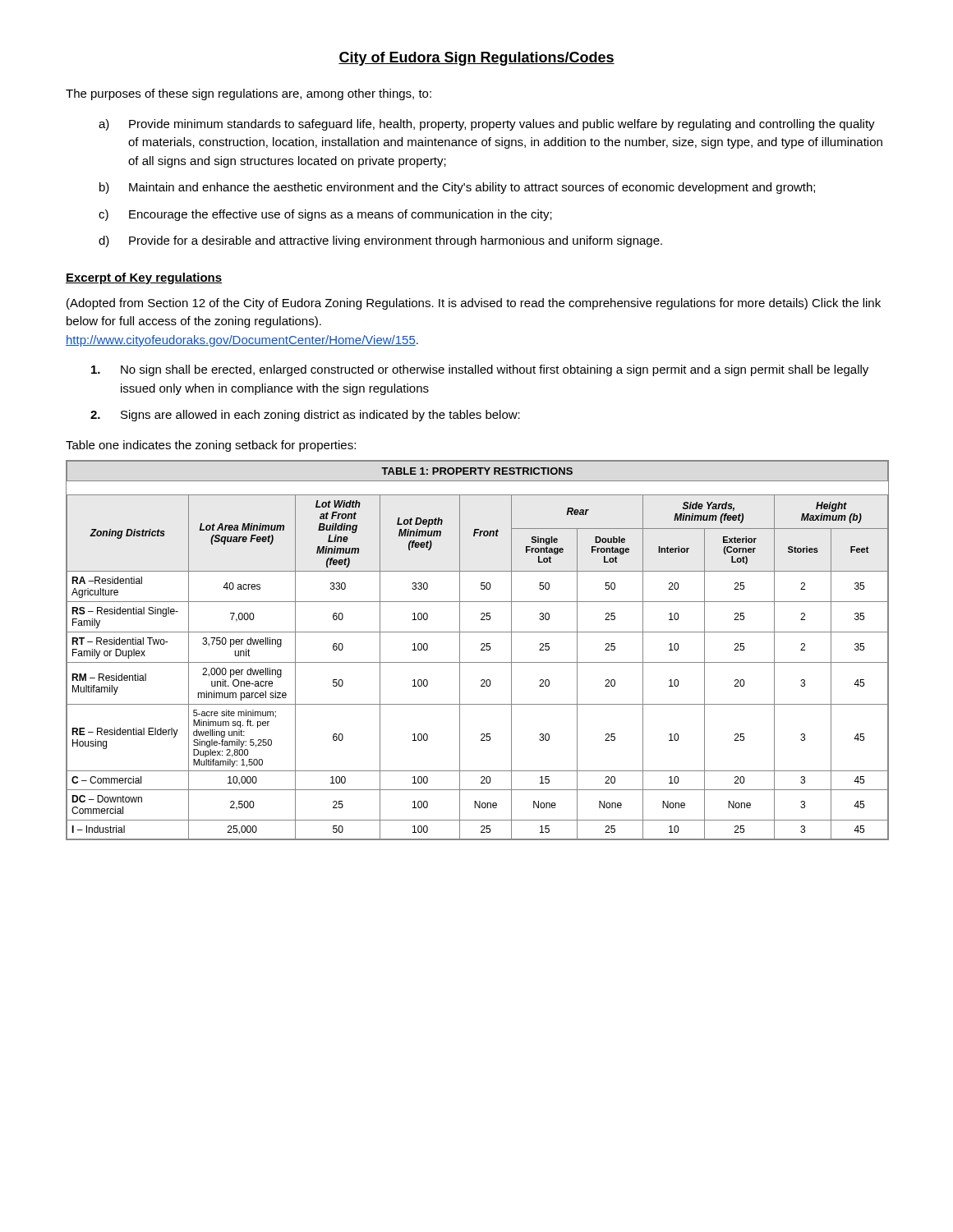Screen dimensions: 1232x953
Task: Select the title
Action: click(x=476, y=57)
